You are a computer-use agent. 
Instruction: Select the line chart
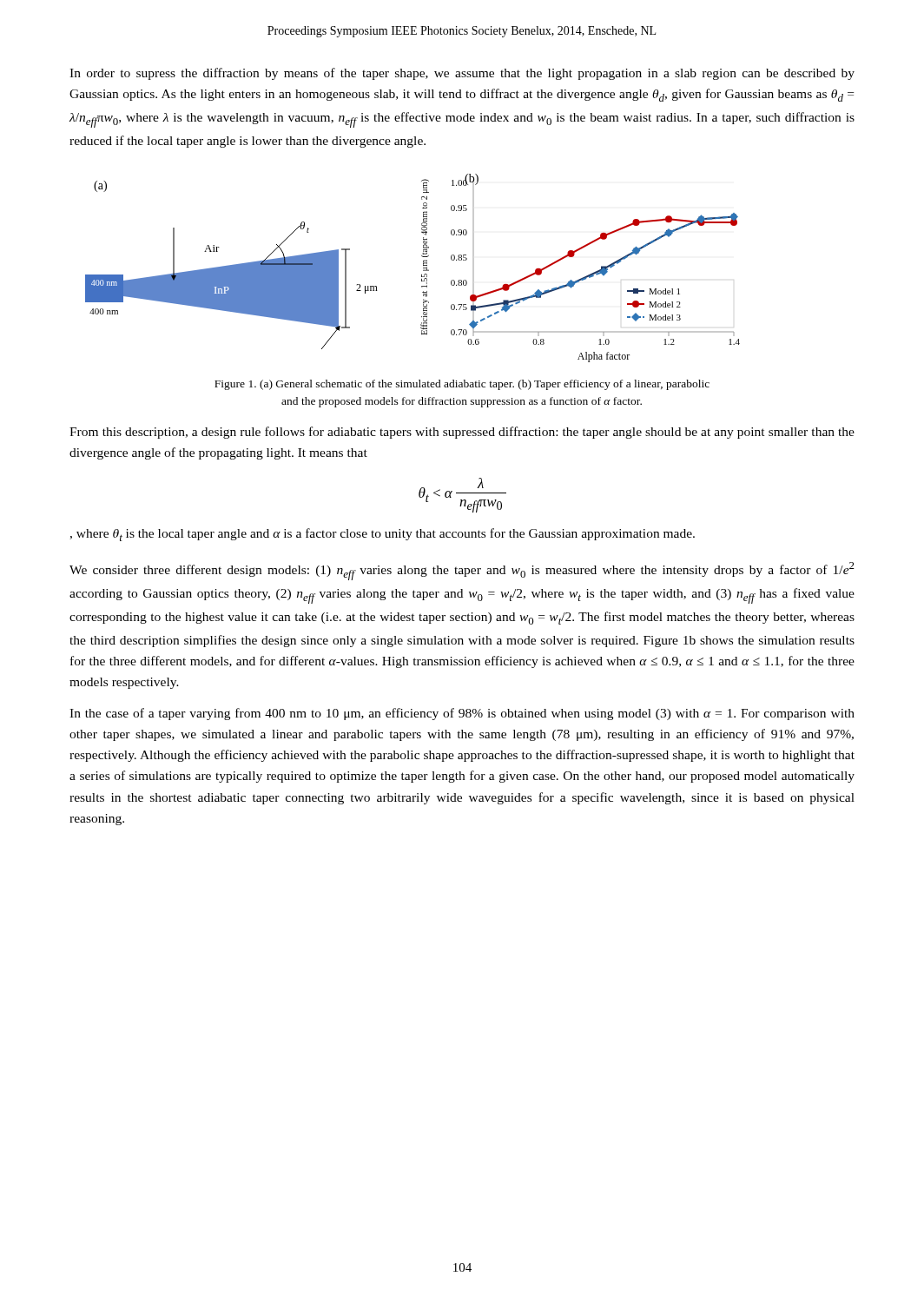click(x=630, y=269)
